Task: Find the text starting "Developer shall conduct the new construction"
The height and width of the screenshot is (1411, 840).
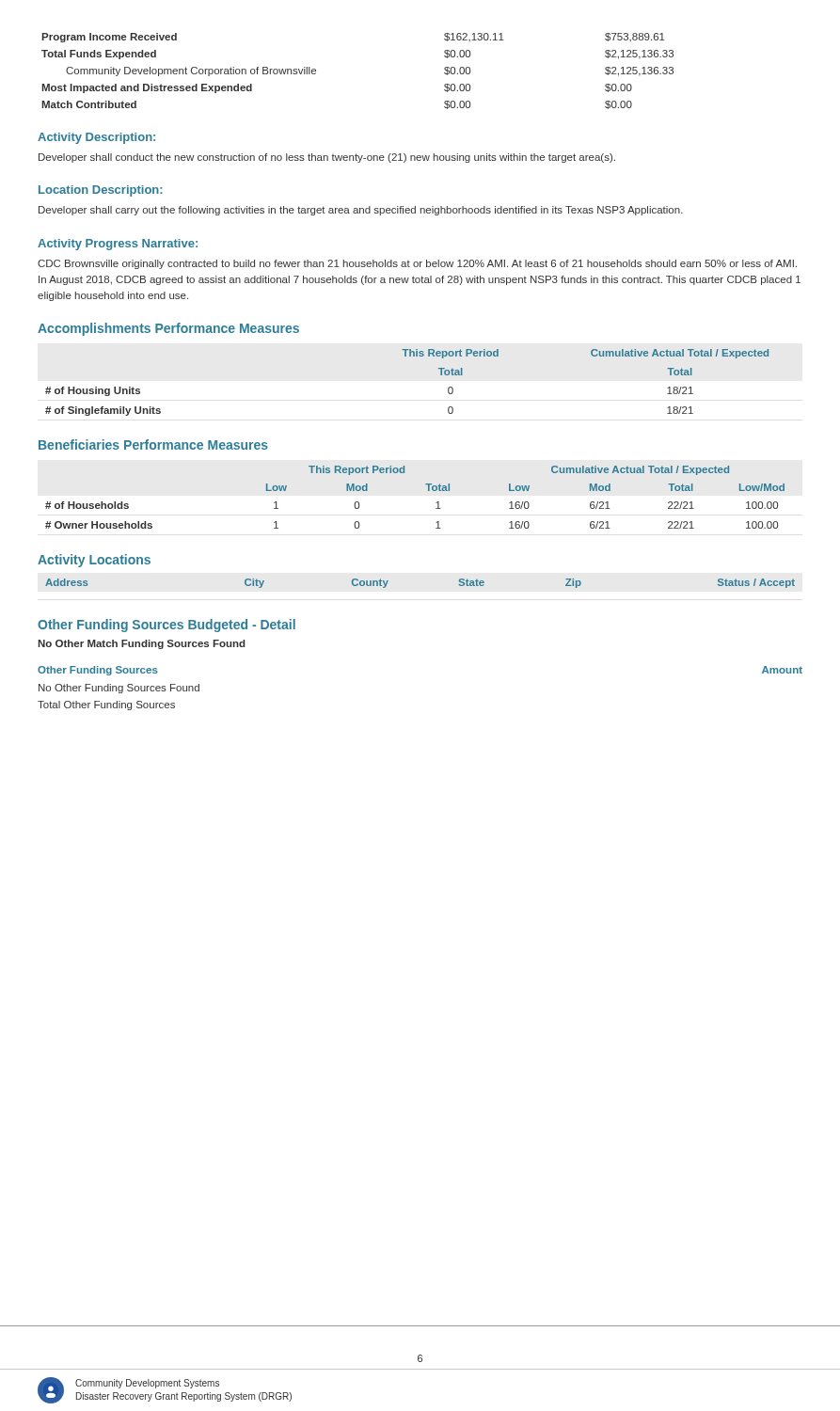Action: point(327,157)
